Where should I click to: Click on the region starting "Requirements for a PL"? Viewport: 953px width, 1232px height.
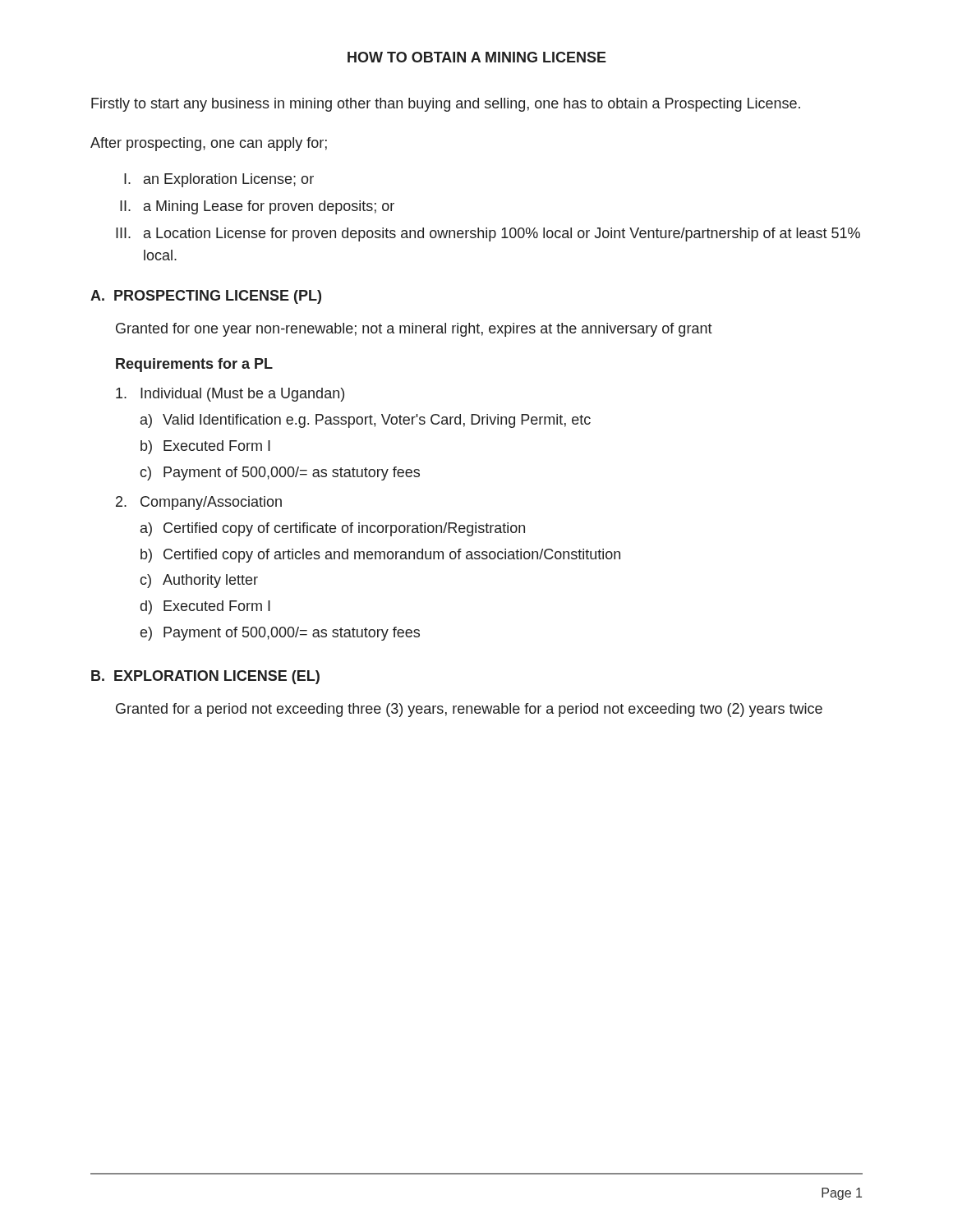pos(194,364)
